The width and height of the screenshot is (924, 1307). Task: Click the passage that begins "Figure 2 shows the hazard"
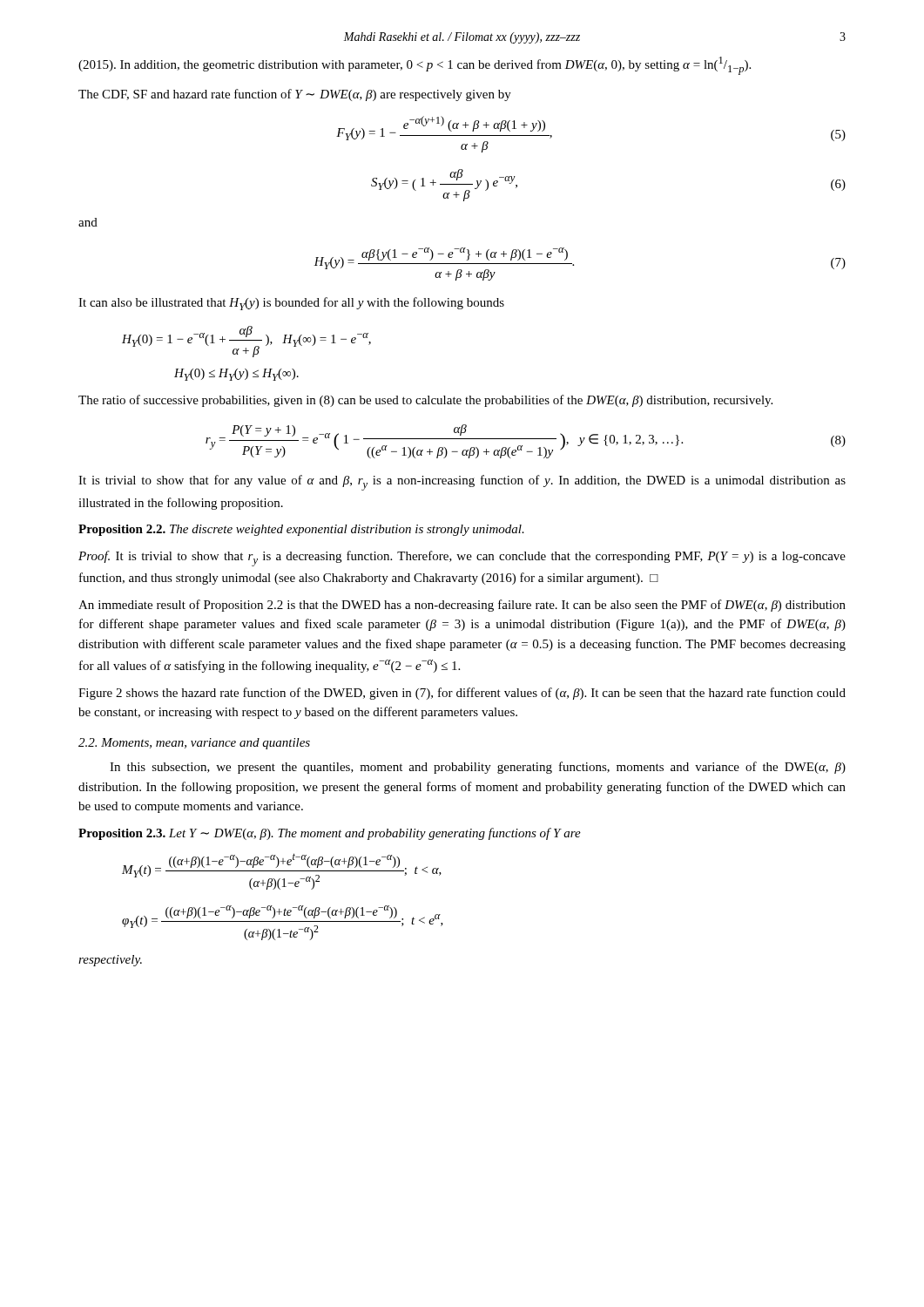462,702
